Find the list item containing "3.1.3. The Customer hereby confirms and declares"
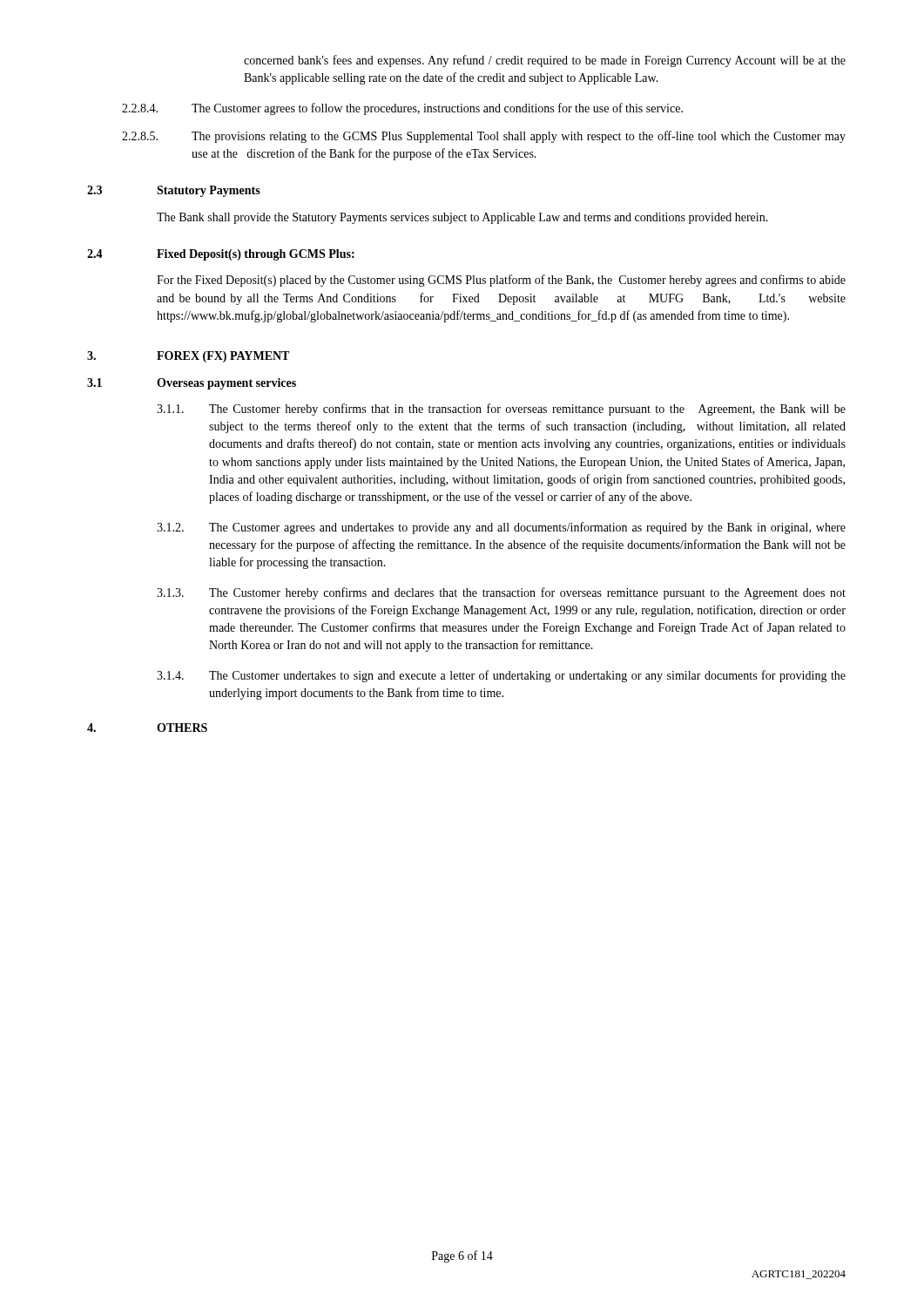 [x=501, y=620]
